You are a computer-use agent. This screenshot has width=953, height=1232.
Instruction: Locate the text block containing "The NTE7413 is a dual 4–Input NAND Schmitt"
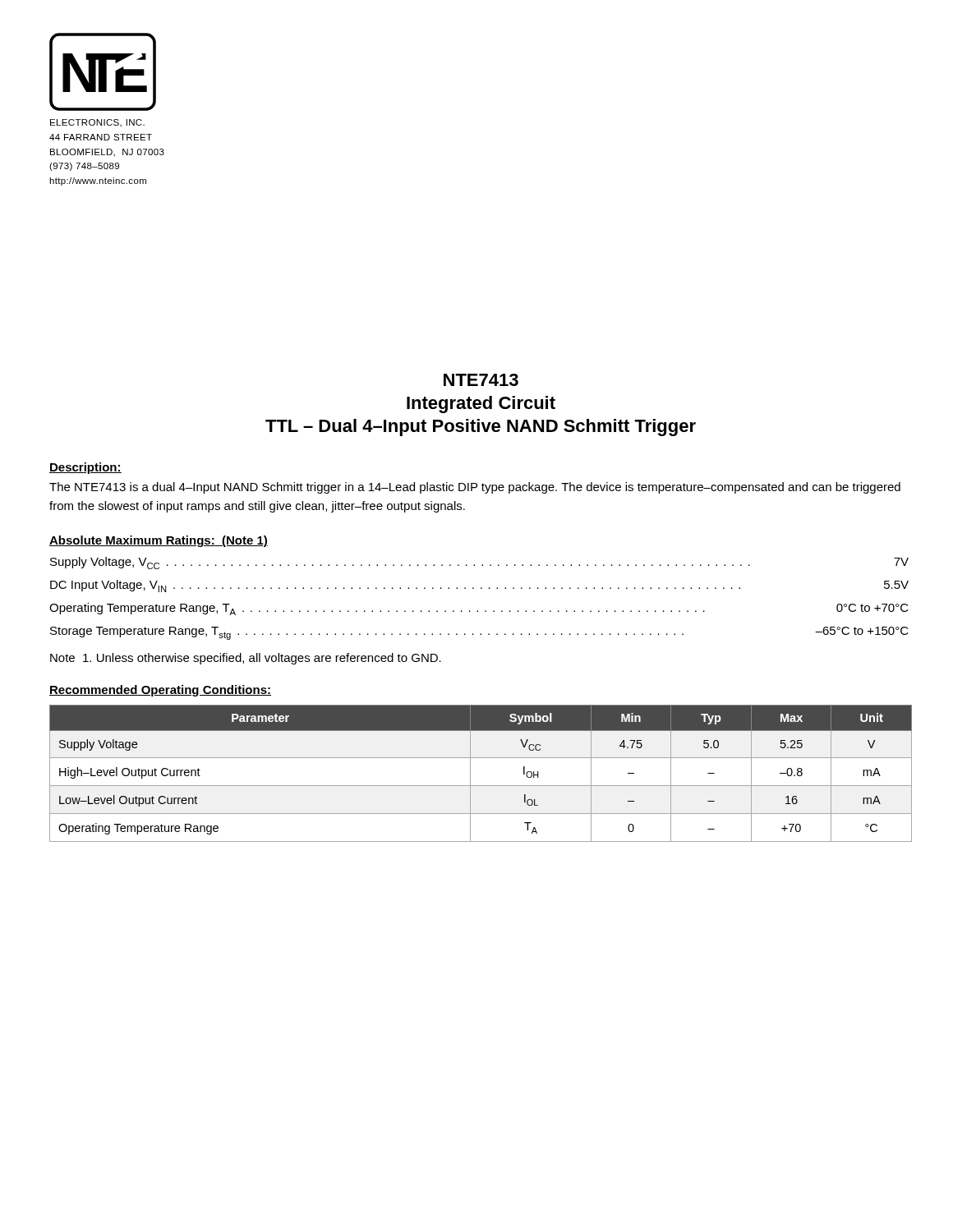[475, 496]
